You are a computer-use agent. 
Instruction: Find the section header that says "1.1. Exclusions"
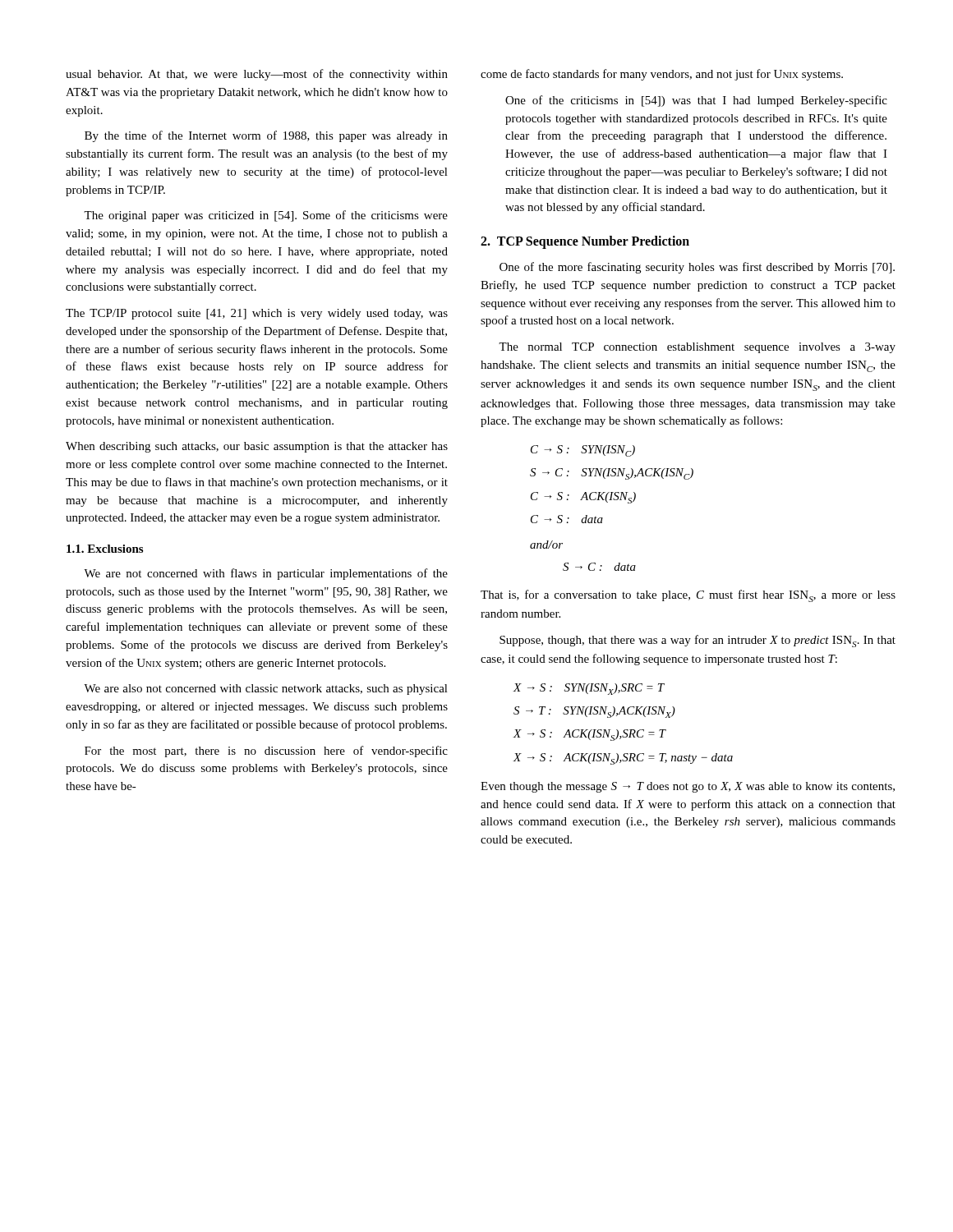click(x=105, y=549)
